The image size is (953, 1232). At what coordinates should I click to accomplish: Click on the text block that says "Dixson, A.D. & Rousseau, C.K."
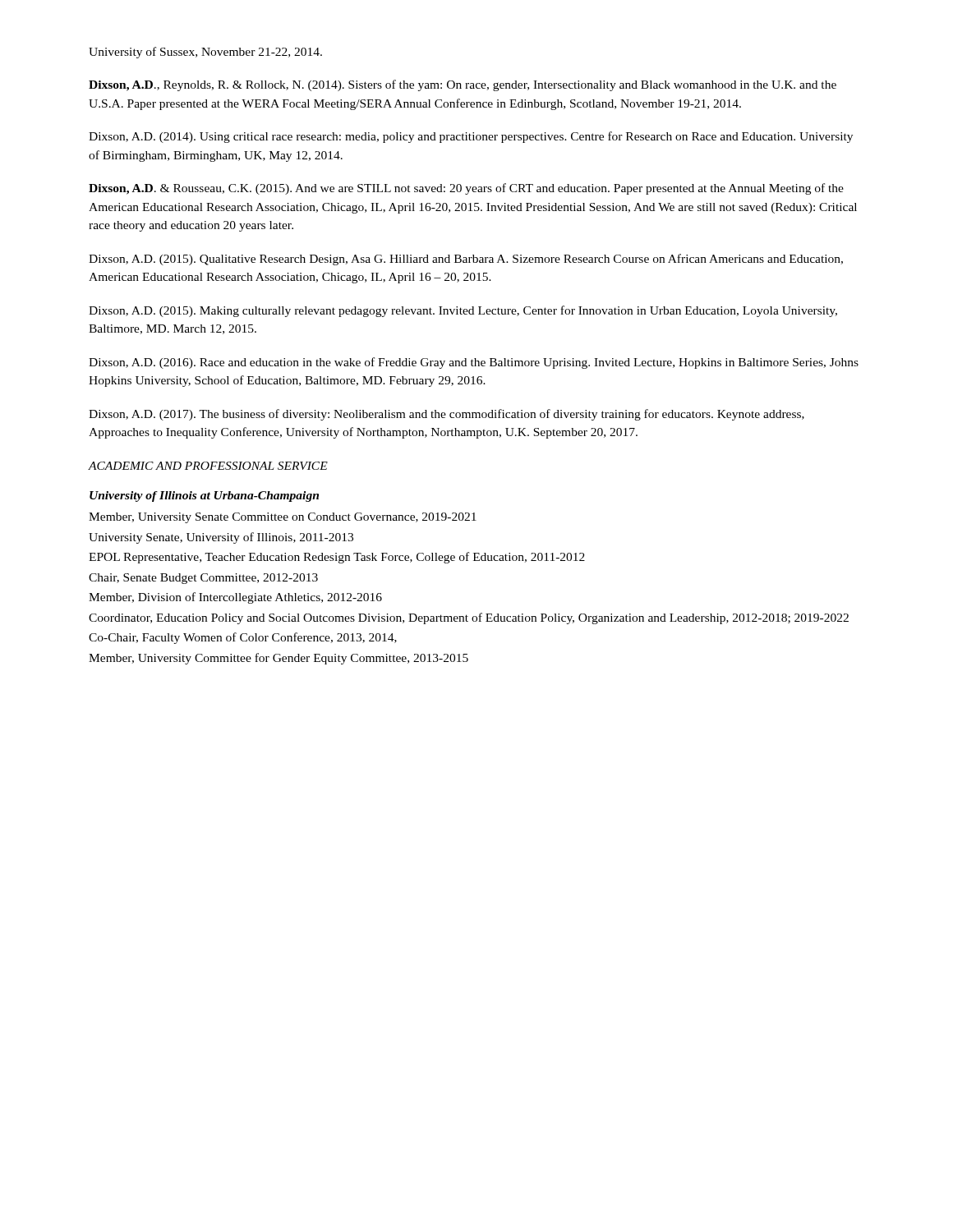[x=473, y=206]
